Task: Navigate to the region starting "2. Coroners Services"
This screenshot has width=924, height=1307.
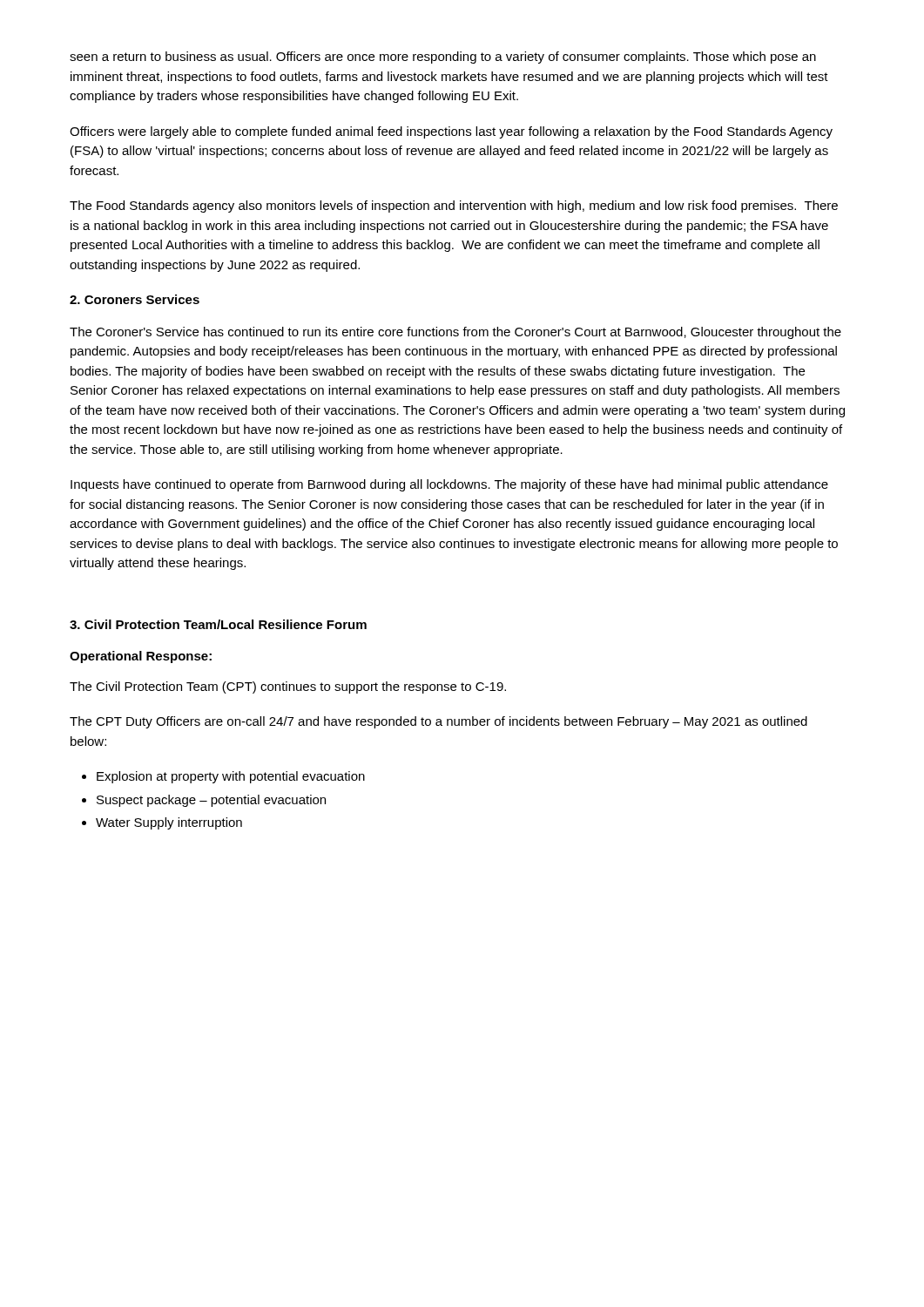Action: pyautogui.click(x=135, y=299)
